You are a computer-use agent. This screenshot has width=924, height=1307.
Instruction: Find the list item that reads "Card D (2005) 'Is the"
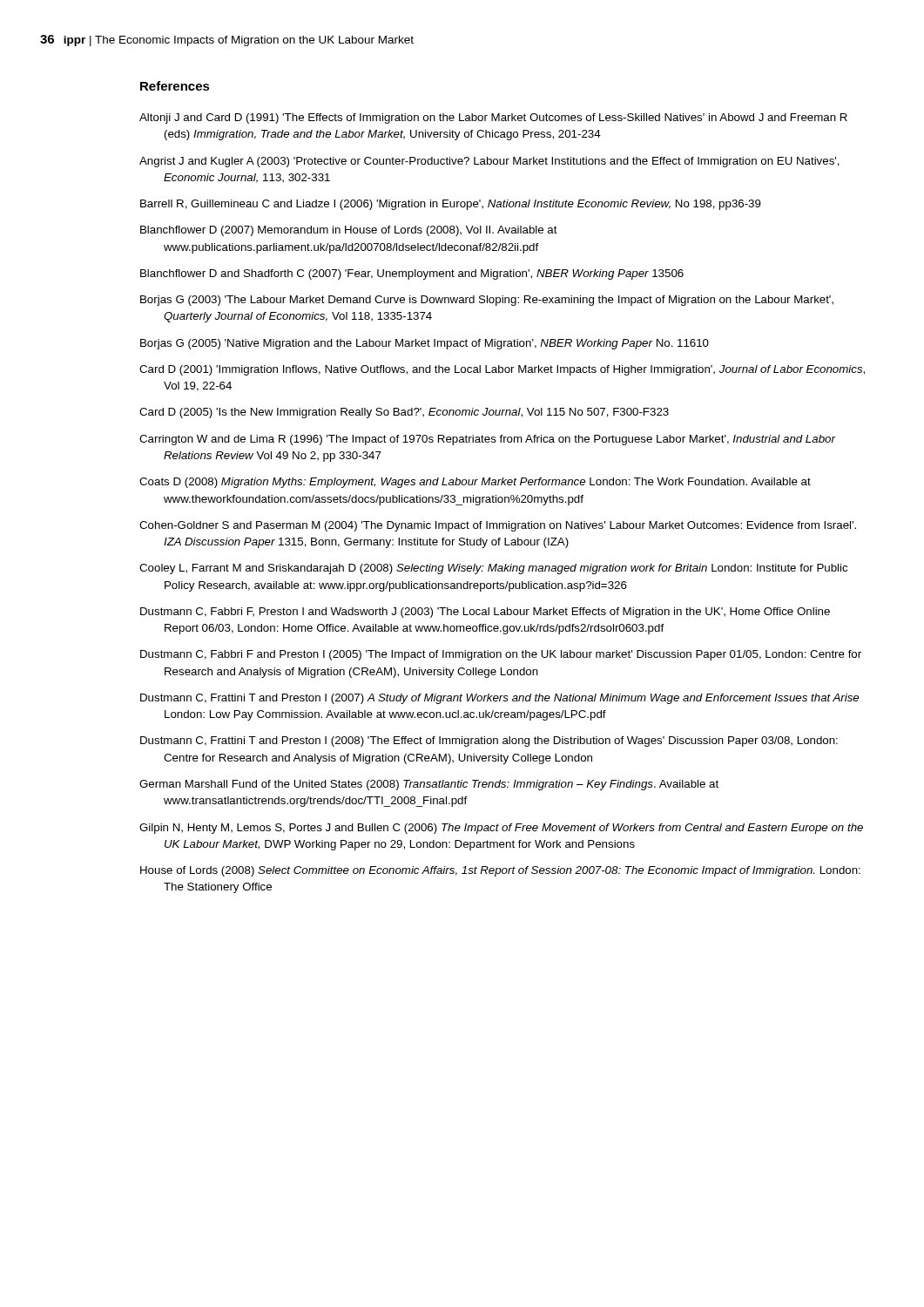click(404, 412)
